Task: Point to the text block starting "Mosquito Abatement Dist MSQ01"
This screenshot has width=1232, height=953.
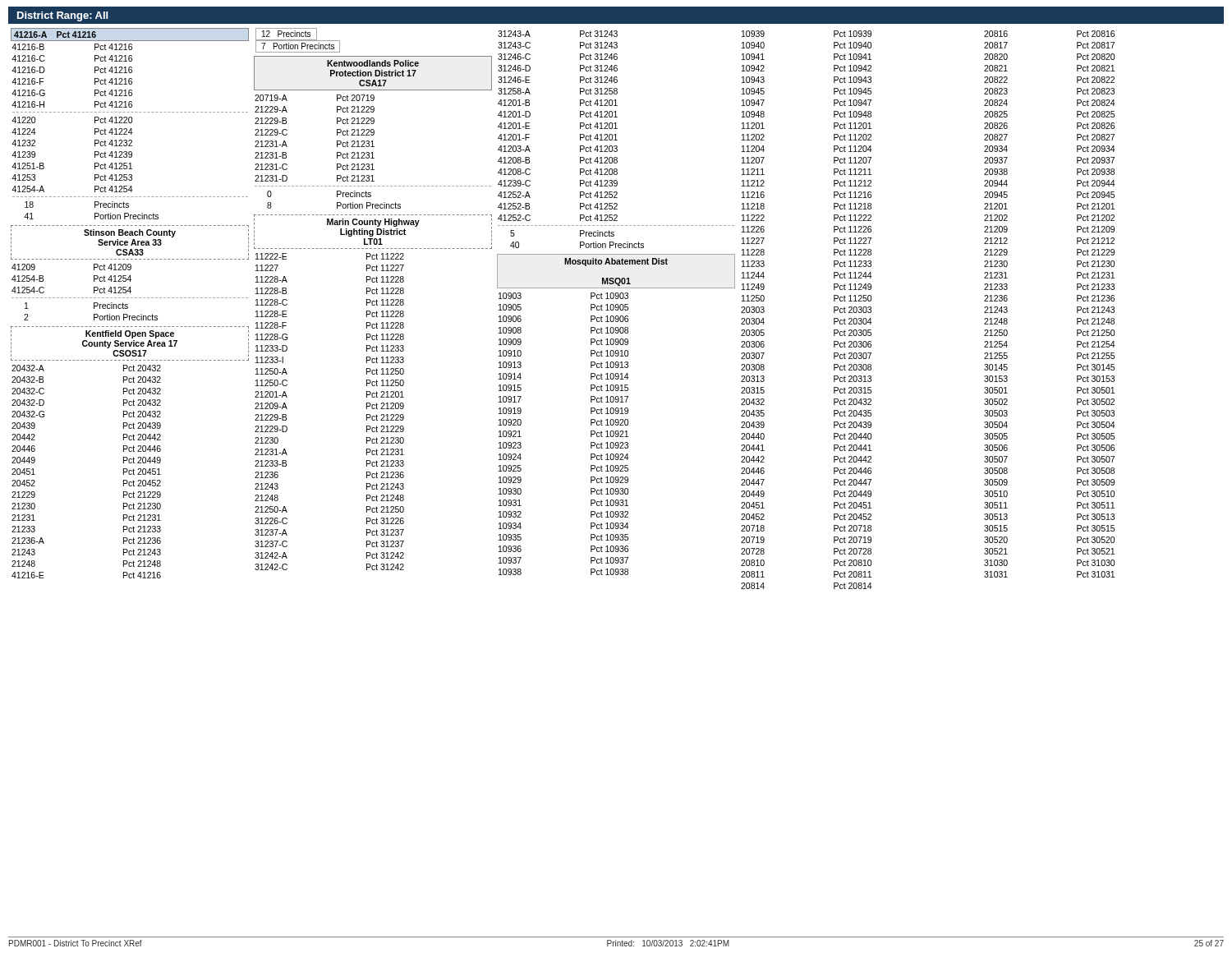Action: click(x=616, y=271)
